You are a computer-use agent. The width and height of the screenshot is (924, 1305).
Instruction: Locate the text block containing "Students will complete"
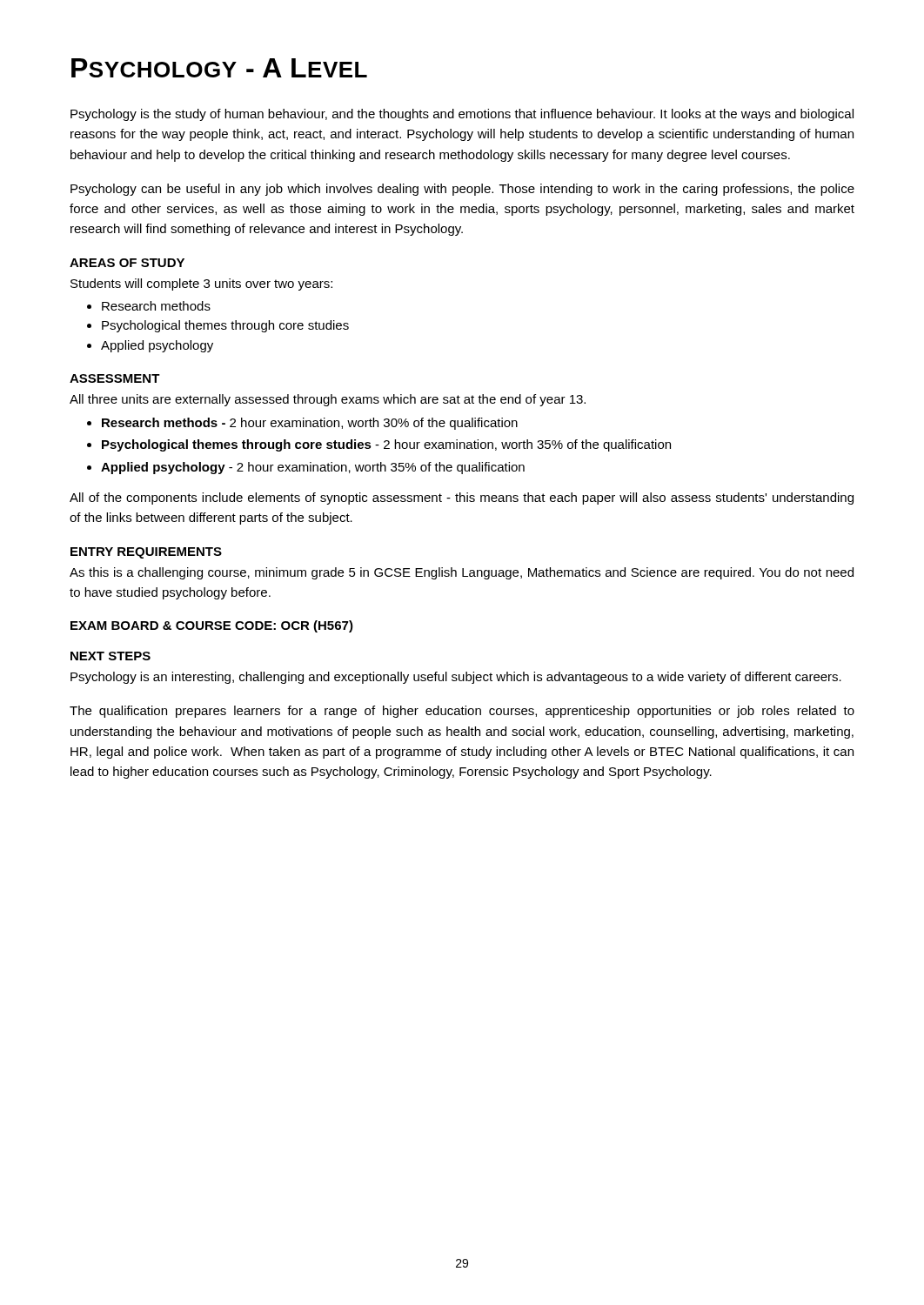coord(201,284)
